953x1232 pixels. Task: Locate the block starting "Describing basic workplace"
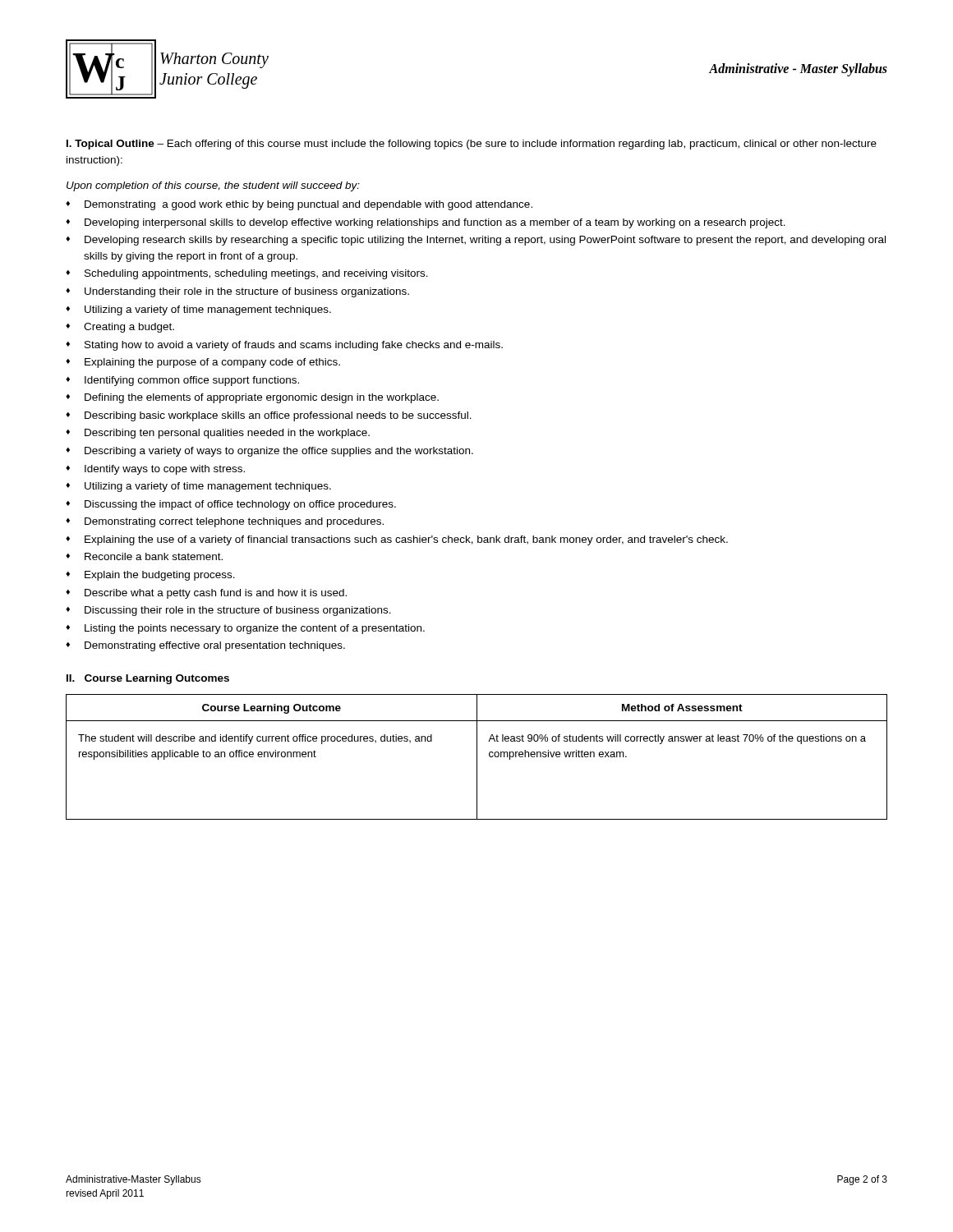pos(278,415)
